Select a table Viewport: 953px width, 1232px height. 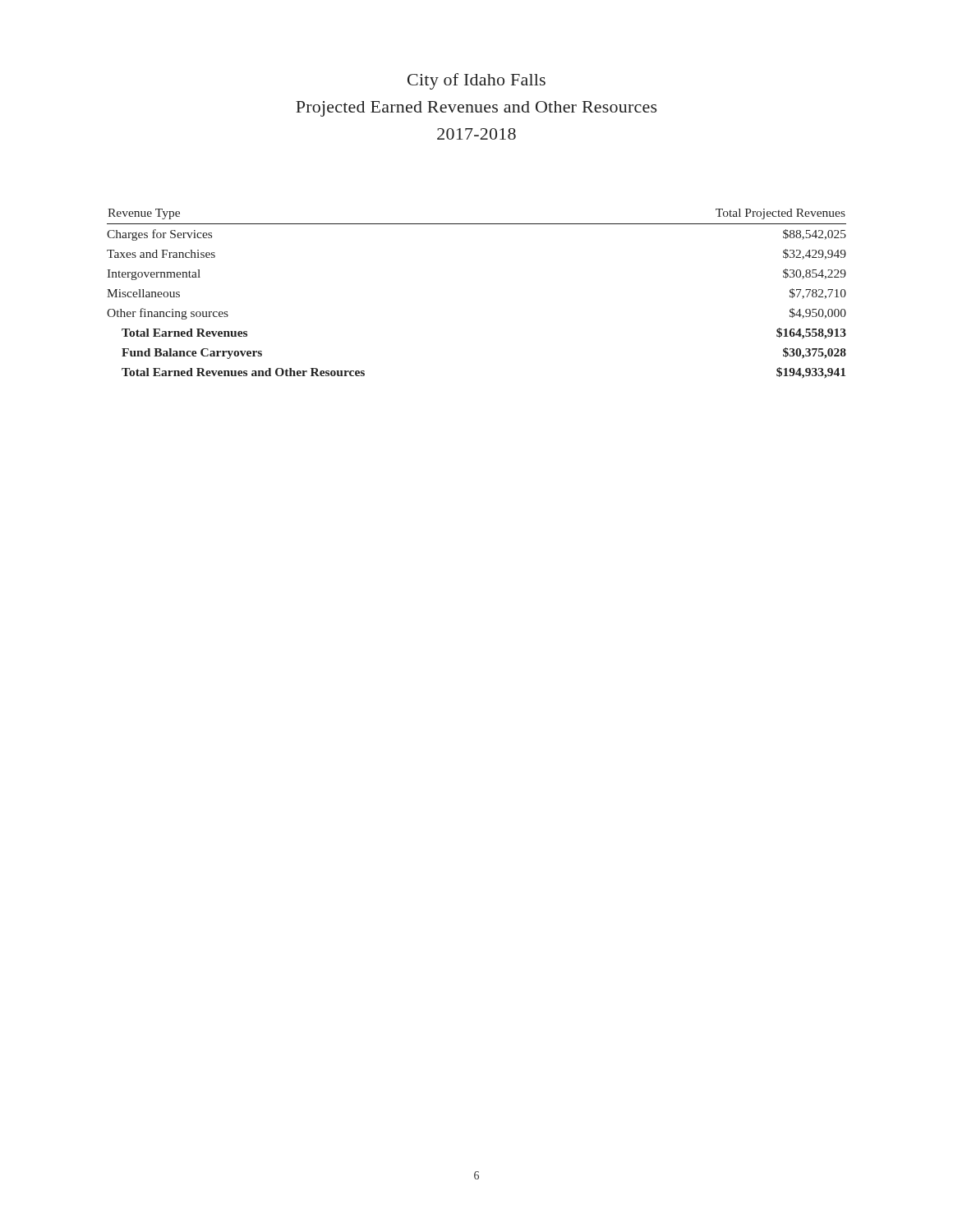tap(476, 293)
